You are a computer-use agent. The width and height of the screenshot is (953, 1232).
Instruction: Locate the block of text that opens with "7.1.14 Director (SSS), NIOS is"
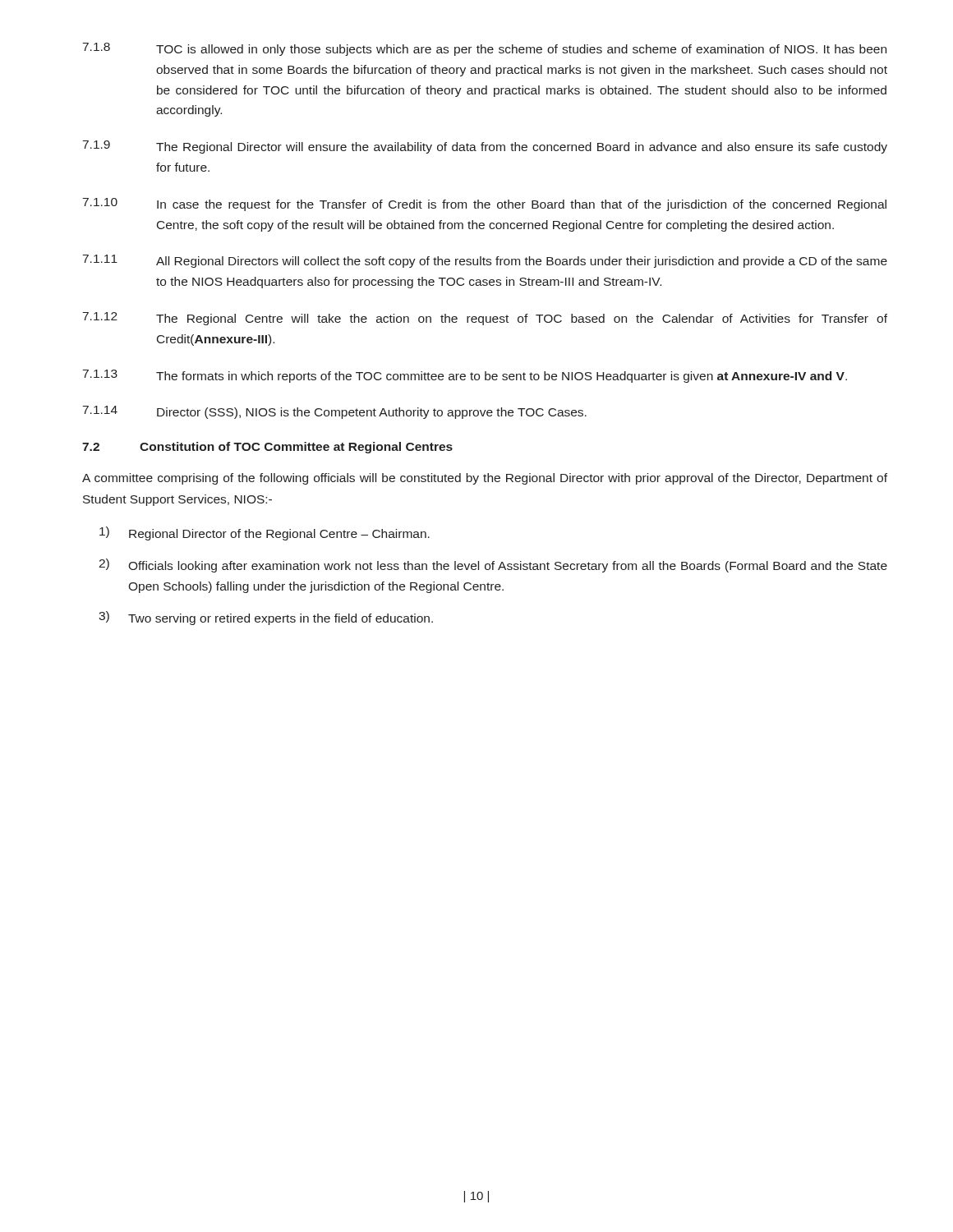point(485,413)
